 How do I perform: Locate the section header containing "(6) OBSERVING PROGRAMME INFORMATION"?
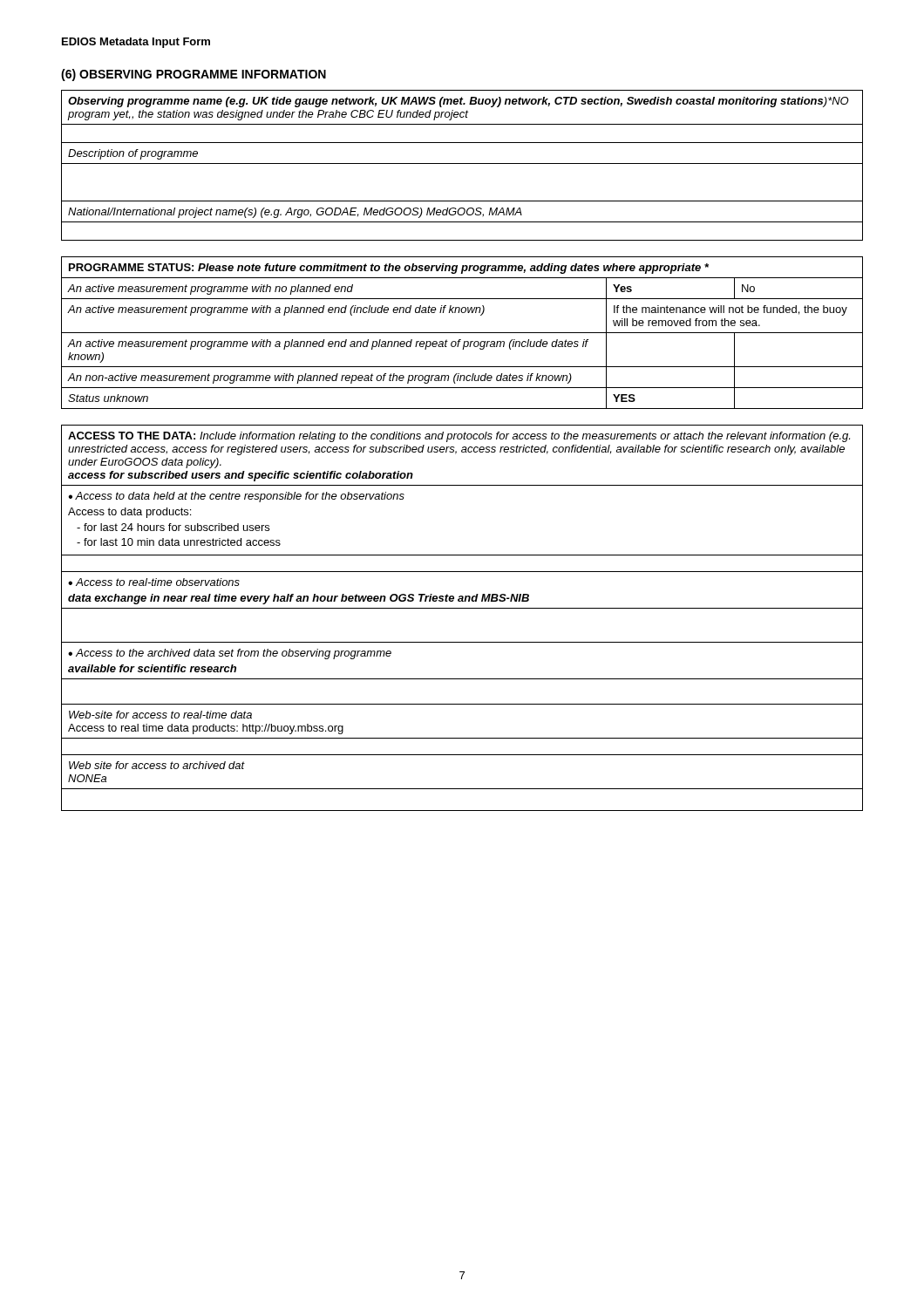pyautogui.click(x=194, y=74)
